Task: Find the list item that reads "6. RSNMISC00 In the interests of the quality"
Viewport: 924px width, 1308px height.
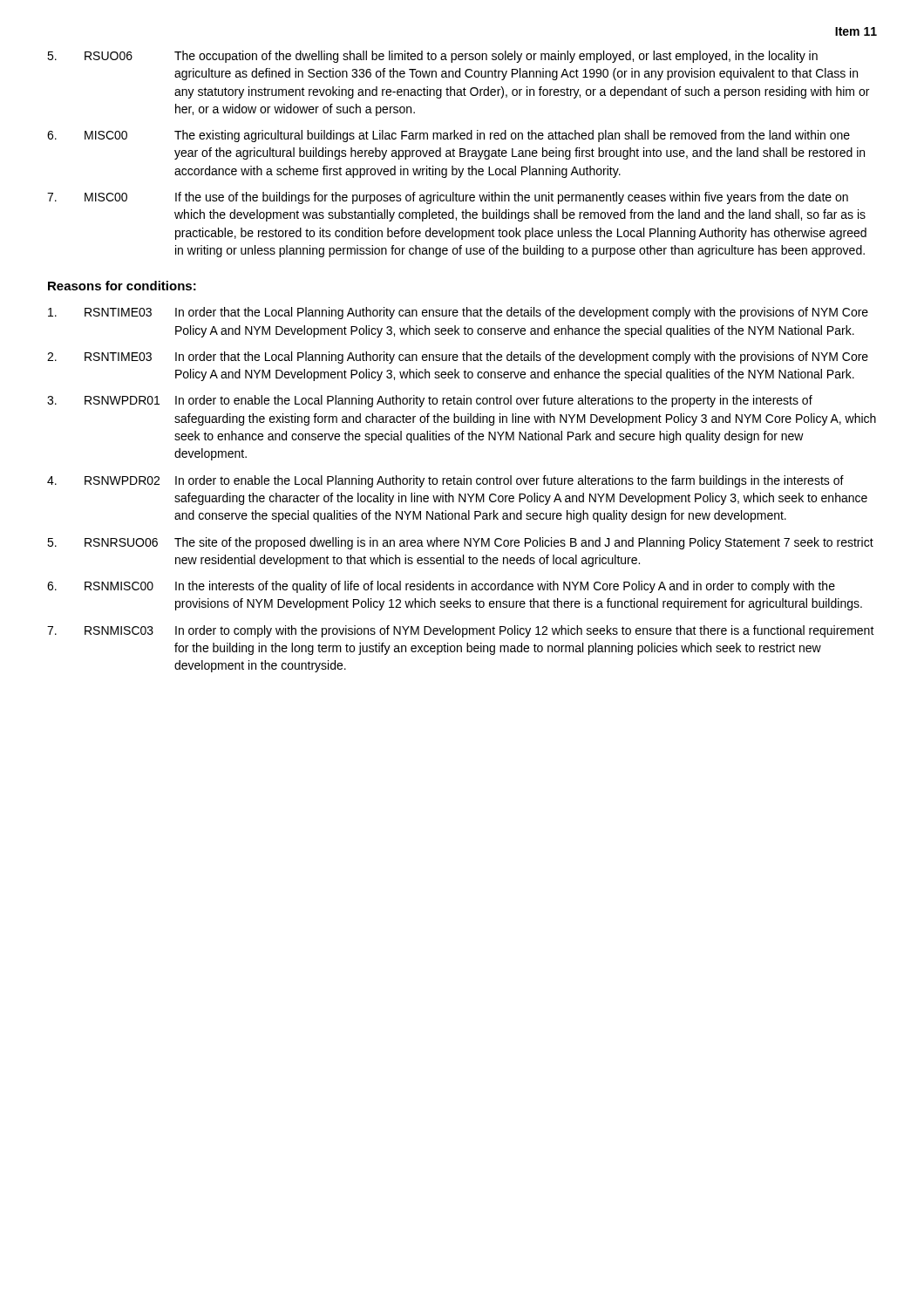Action: tap(462, 595)
